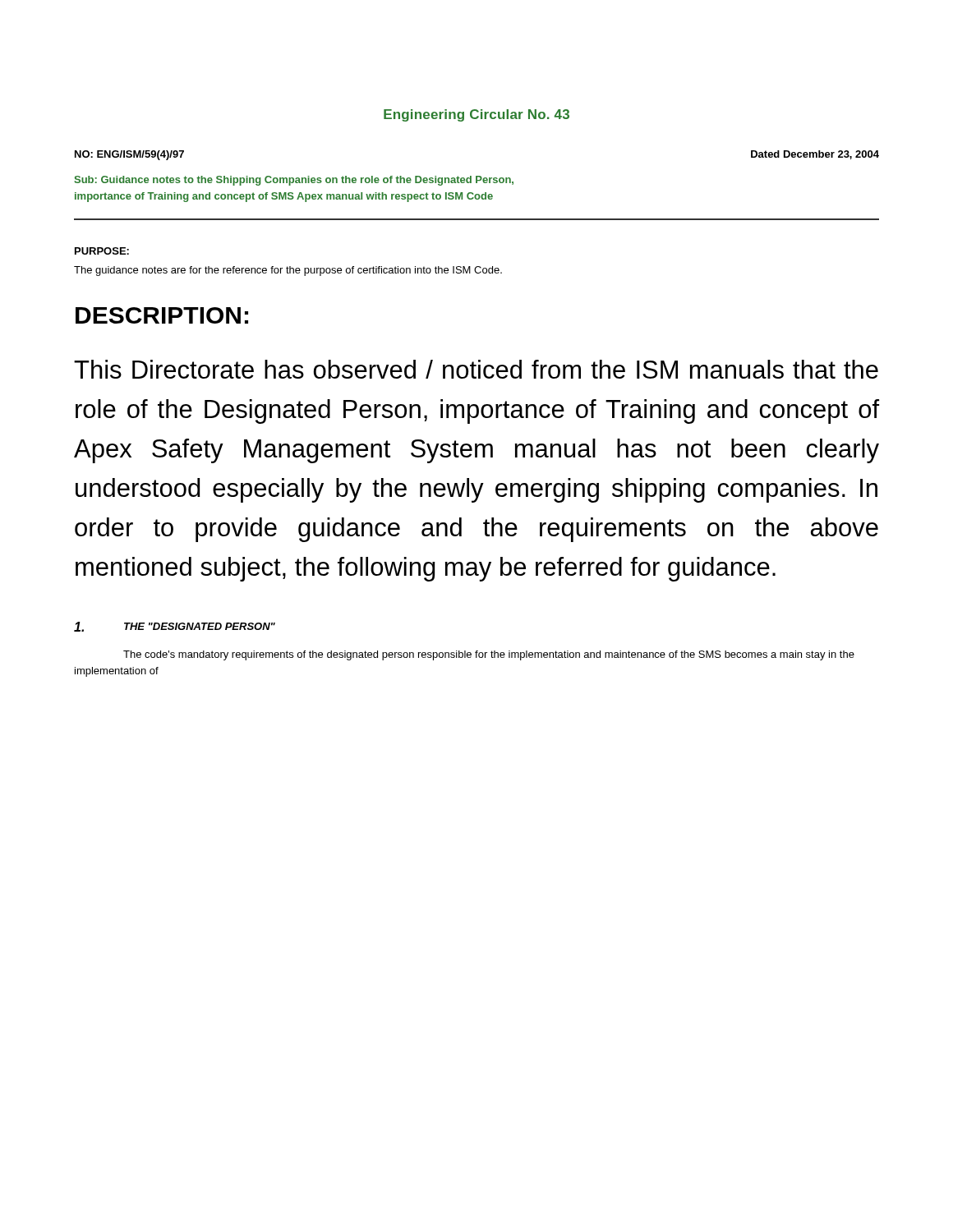Select the region starting "Engineering Circular No. 43"

(476, 115)
